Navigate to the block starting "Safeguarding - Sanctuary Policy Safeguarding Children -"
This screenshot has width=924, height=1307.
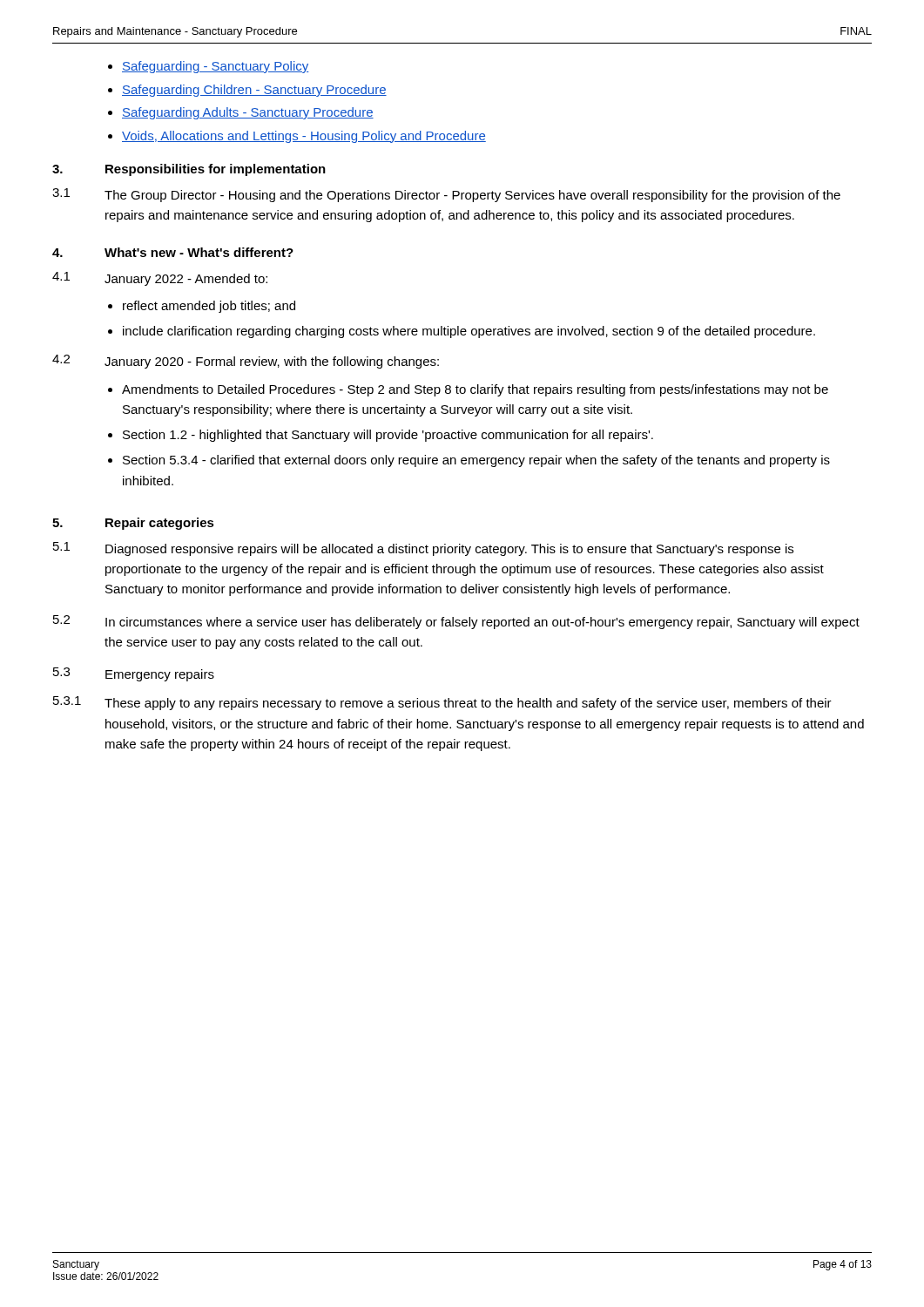(x=216, y=67)
